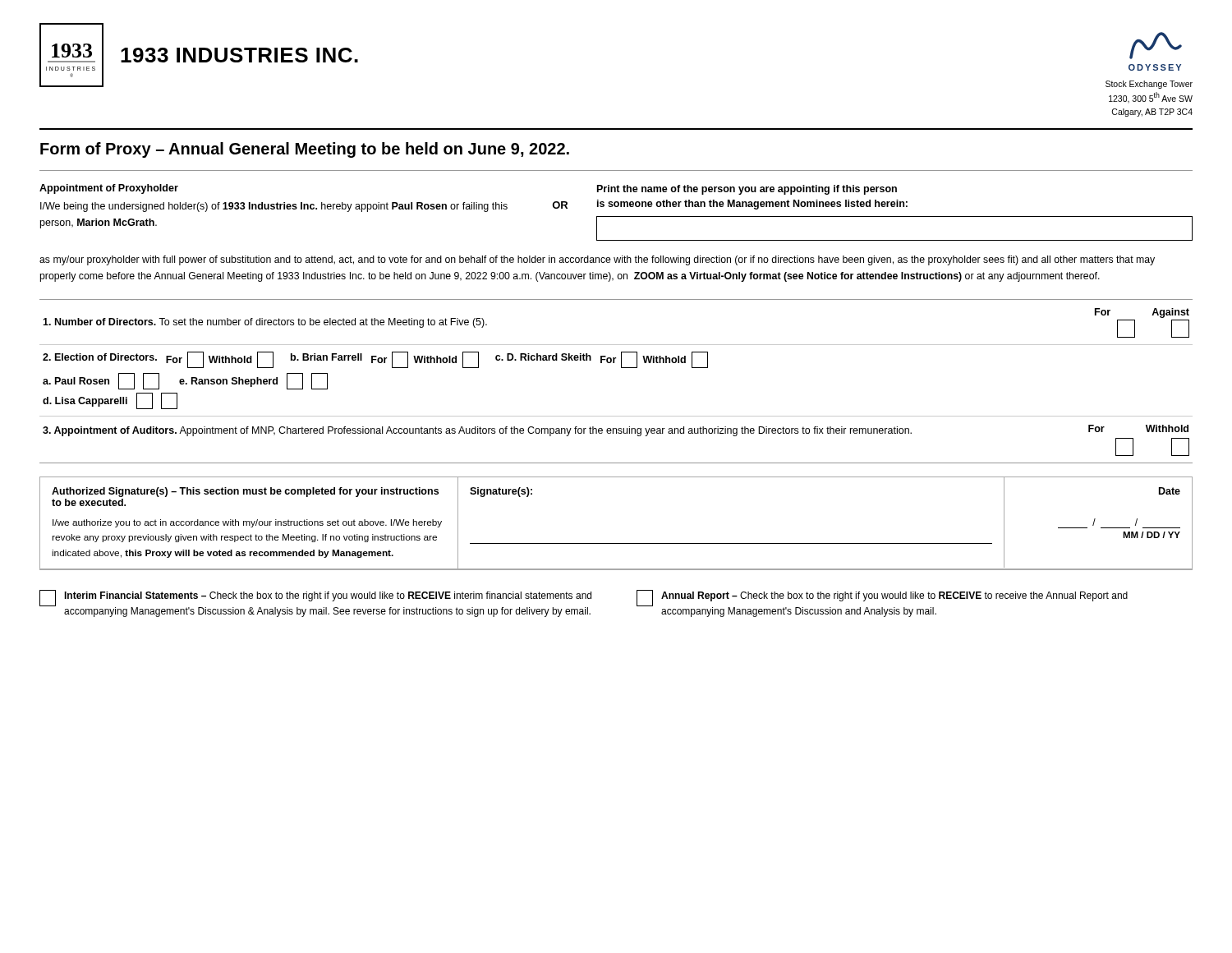Click on the text block starting "I/we authorize you"
The image size is (1232, 953).
247,538
